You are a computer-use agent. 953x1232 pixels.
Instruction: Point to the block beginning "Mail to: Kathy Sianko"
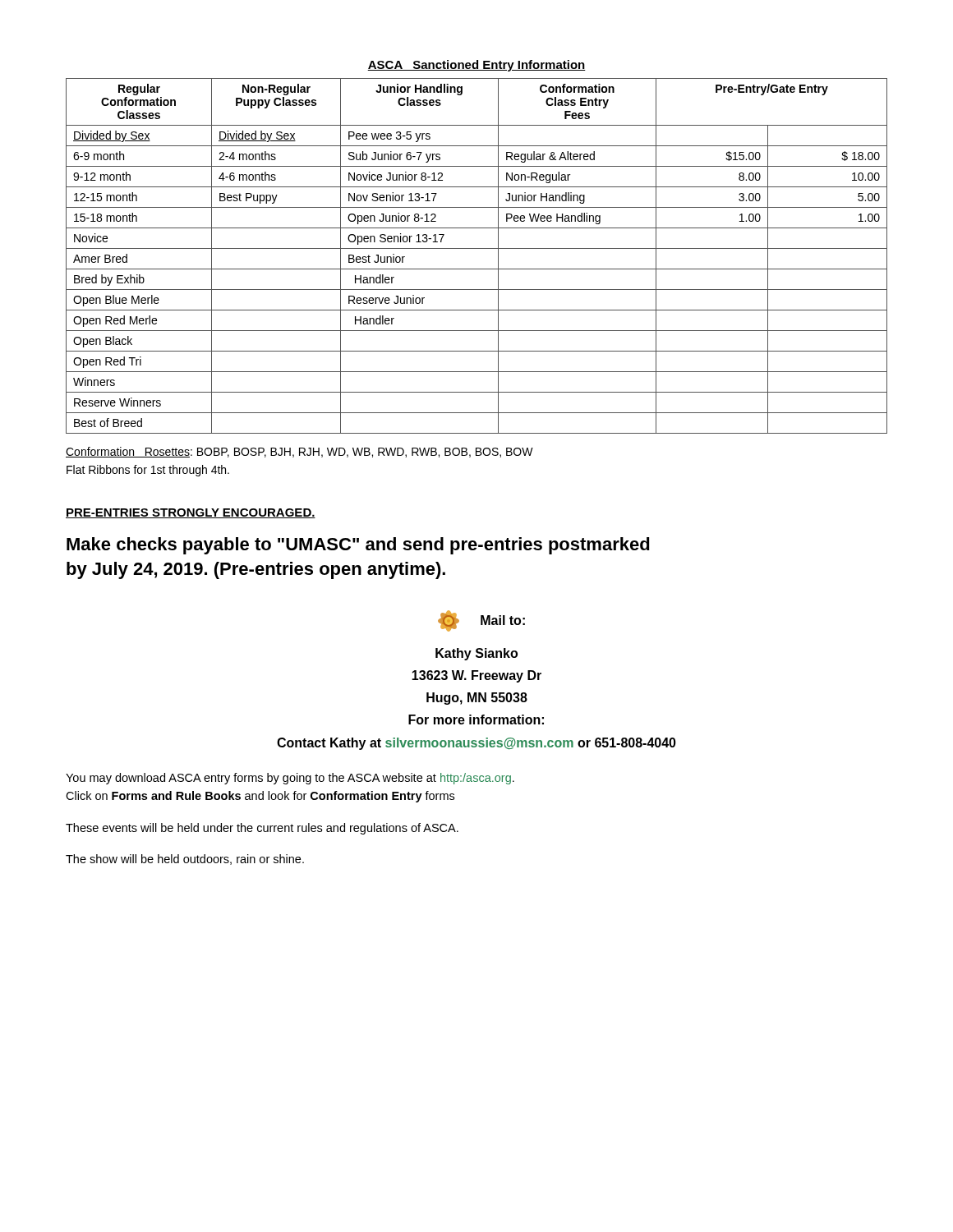coord(476,677)
